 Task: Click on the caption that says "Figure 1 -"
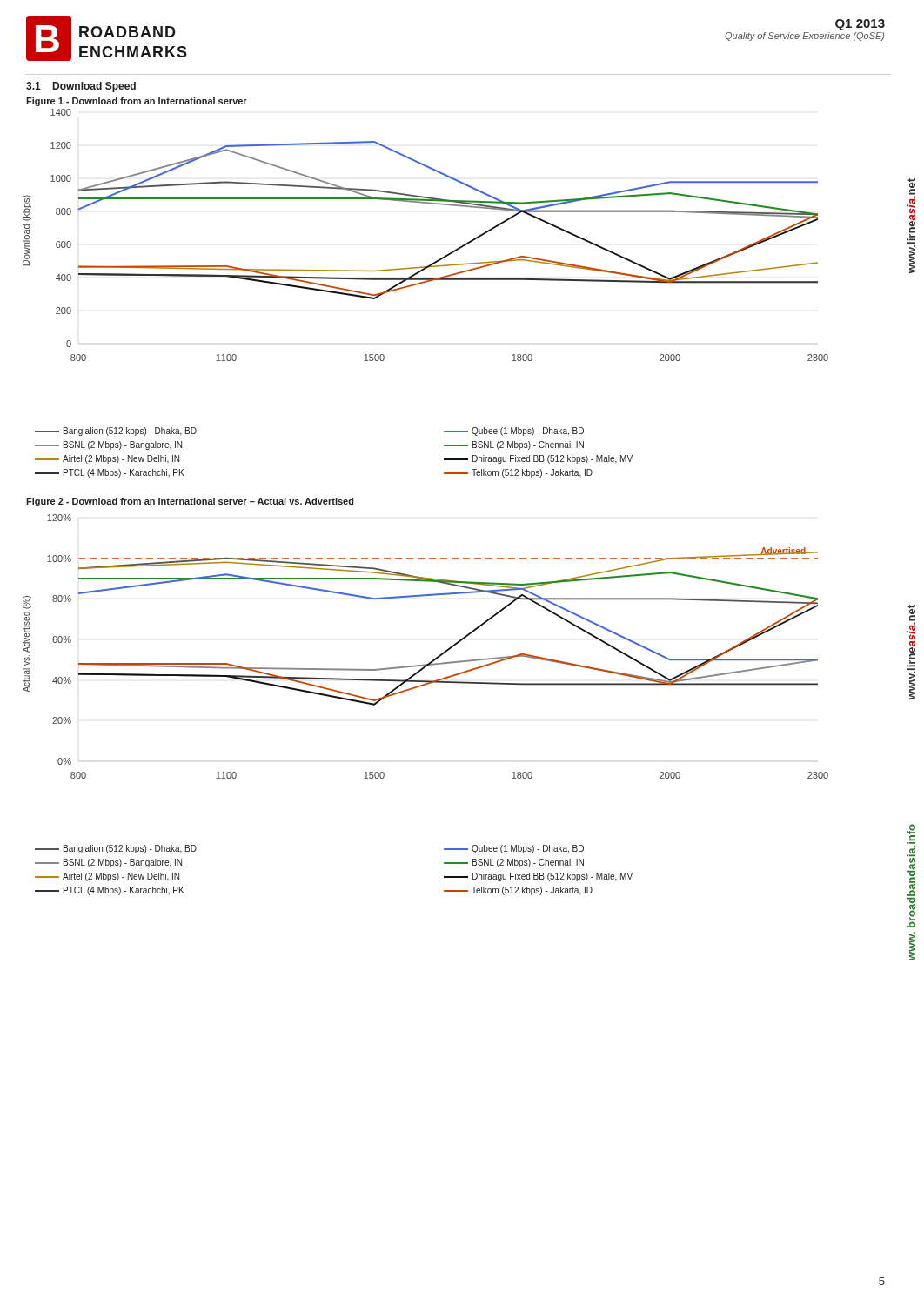(x=136, y=101)
